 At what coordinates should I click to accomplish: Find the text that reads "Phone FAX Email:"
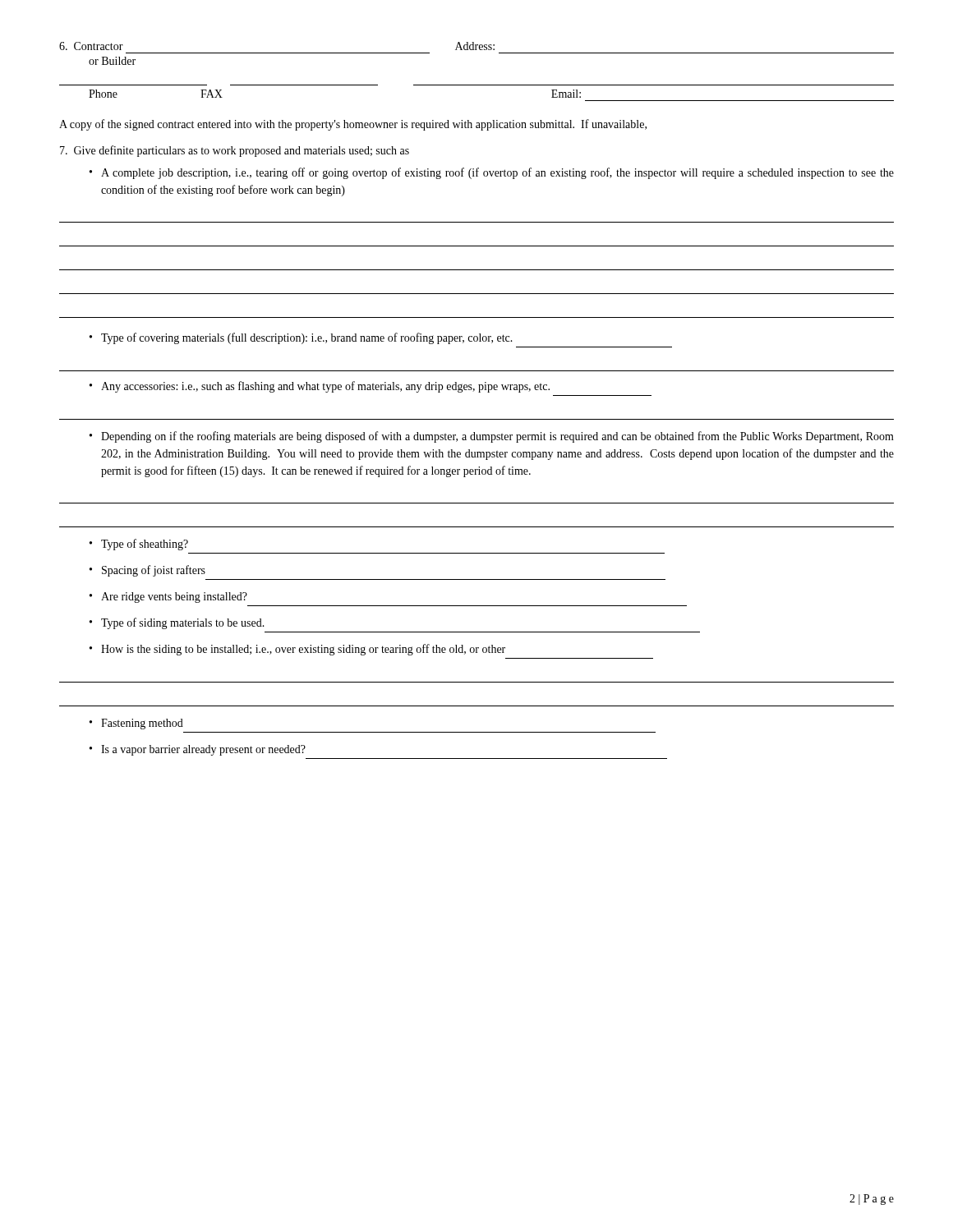(476, 86)
